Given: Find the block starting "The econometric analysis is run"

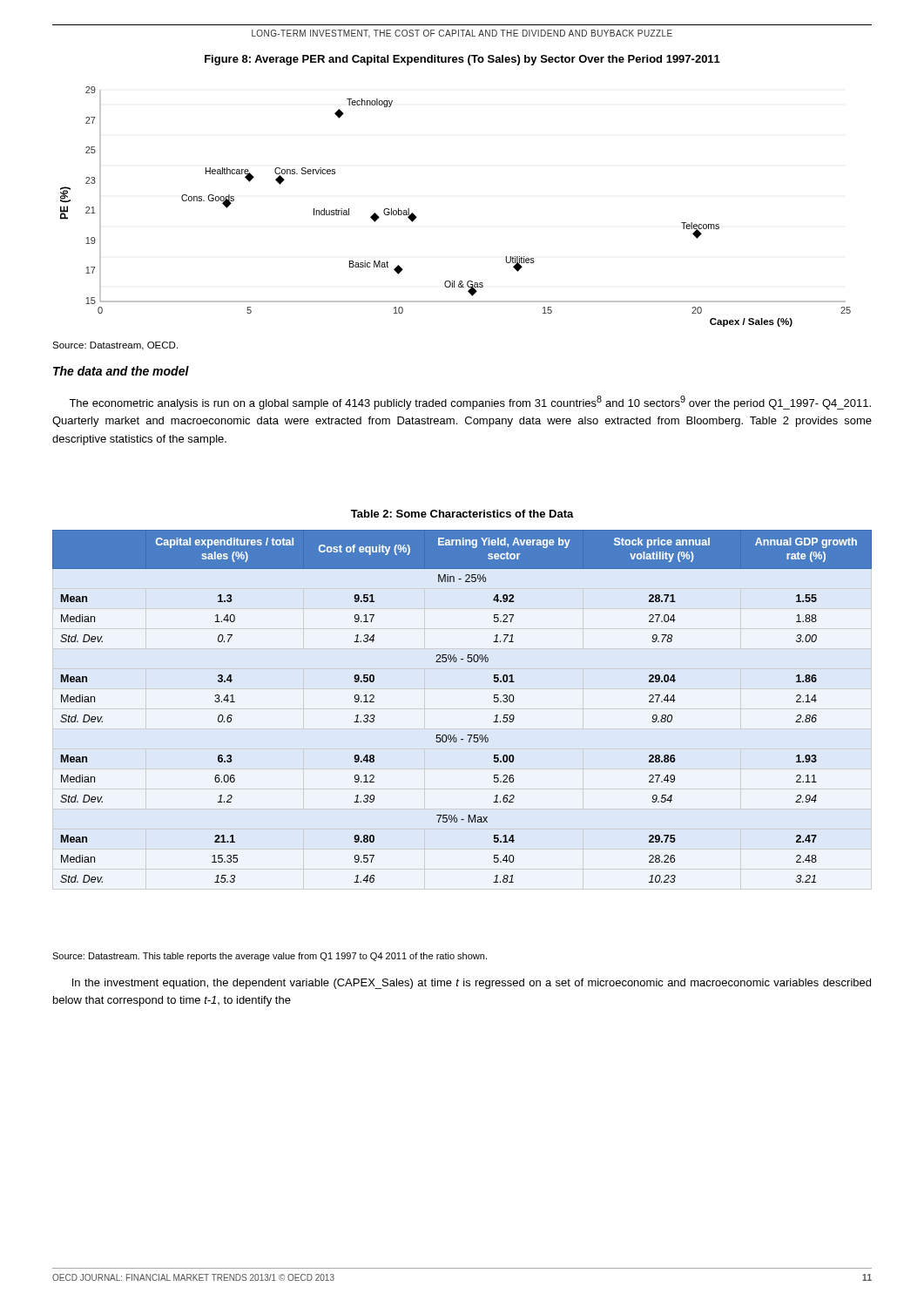Looking at the screenshot, I should click(x=462, y=419).
